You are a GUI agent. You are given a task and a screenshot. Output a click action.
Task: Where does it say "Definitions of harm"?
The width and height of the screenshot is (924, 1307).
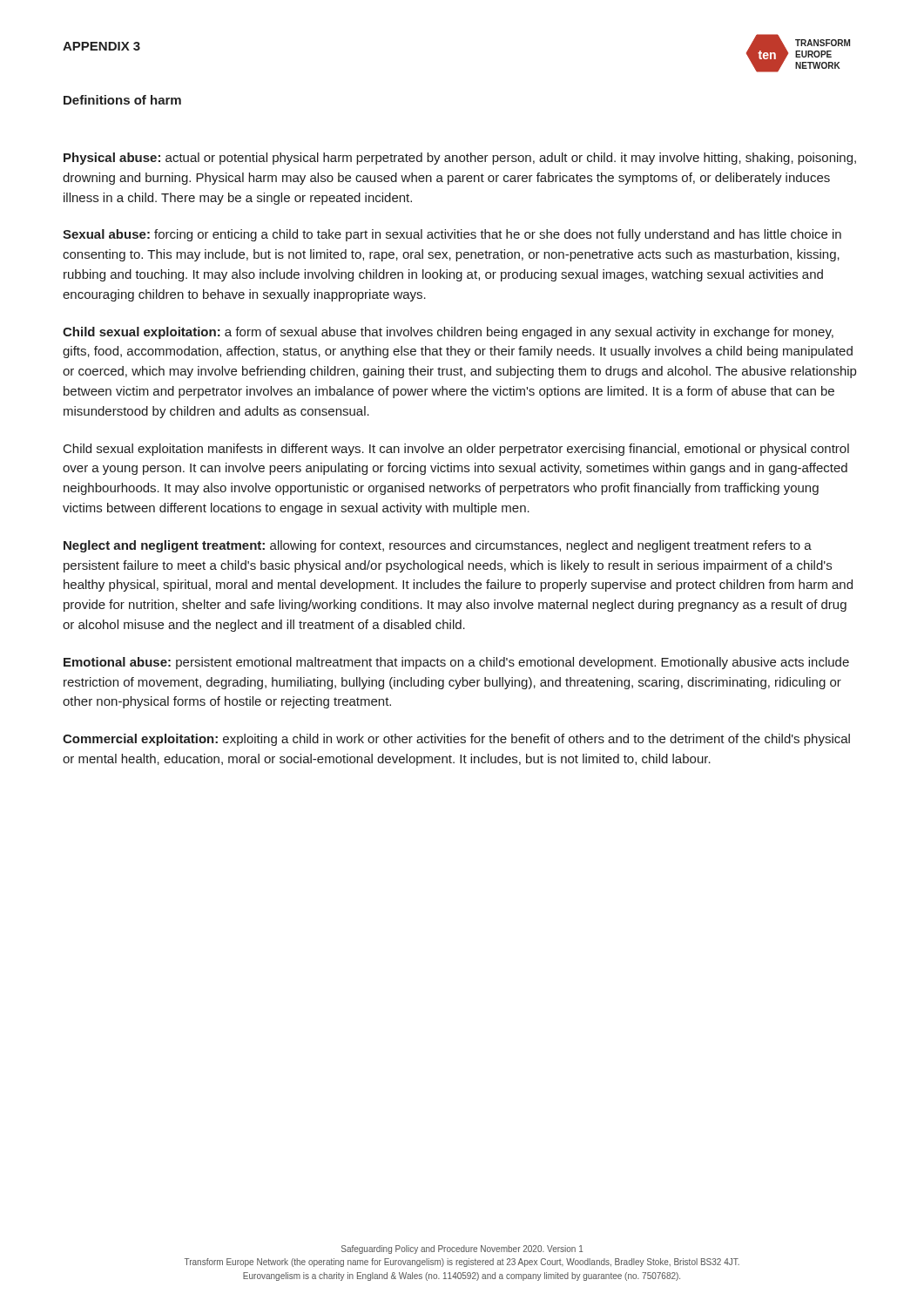point(122,100)
